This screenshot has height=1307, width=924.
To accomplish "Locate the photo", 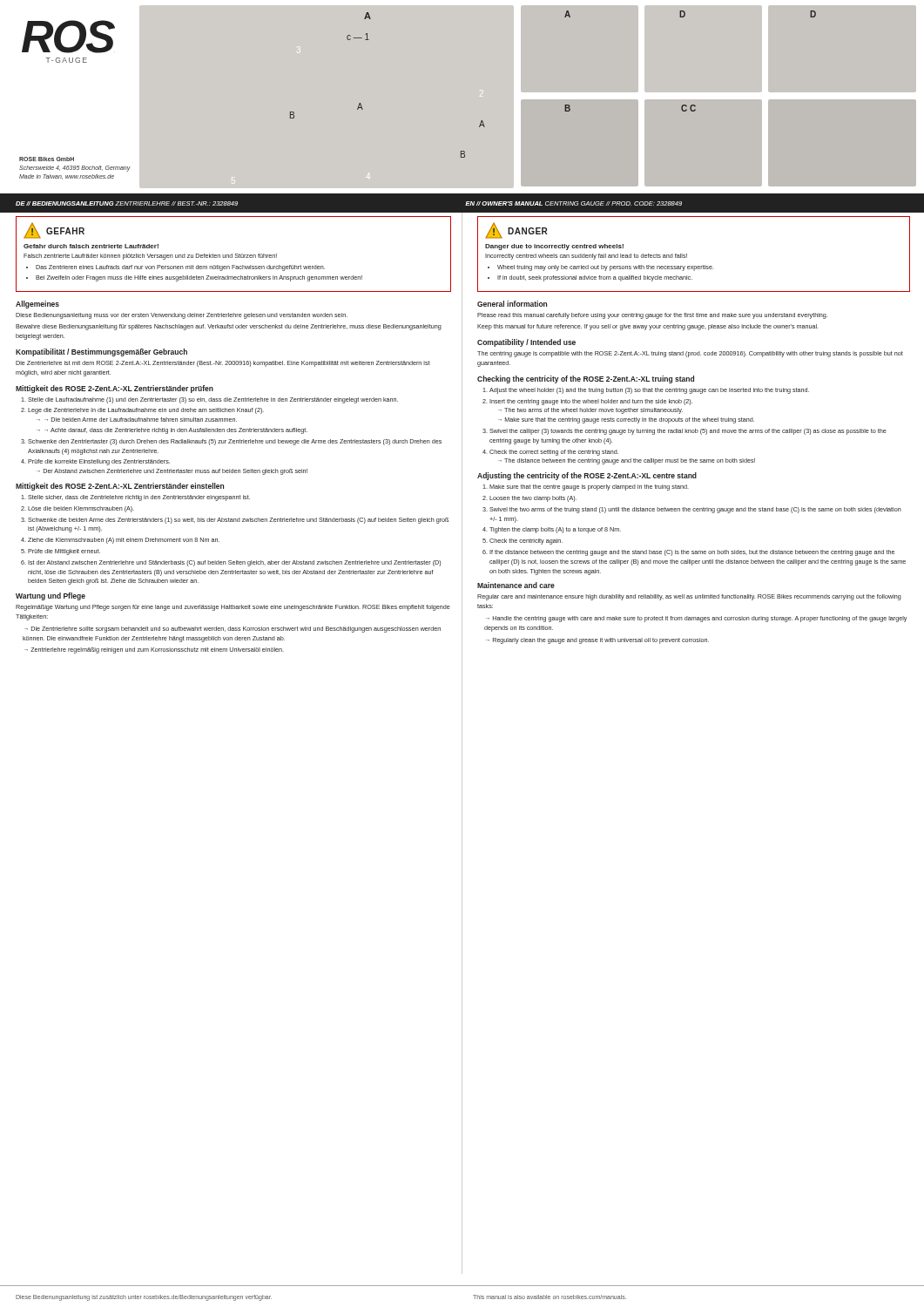I will [529, 97].
